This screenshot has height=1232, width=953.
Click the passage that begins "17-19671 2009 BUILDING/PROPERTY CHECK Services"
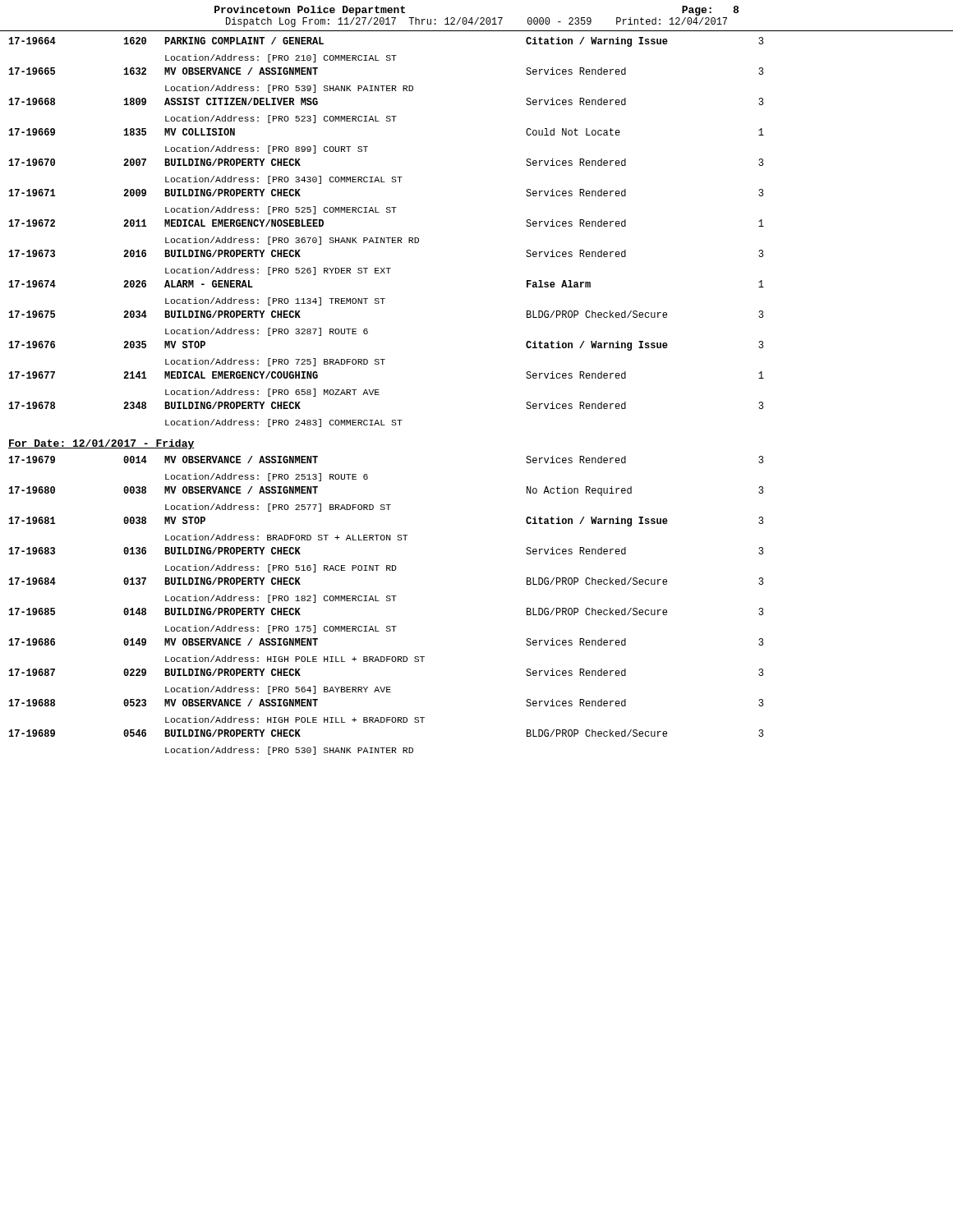point(28,193)
